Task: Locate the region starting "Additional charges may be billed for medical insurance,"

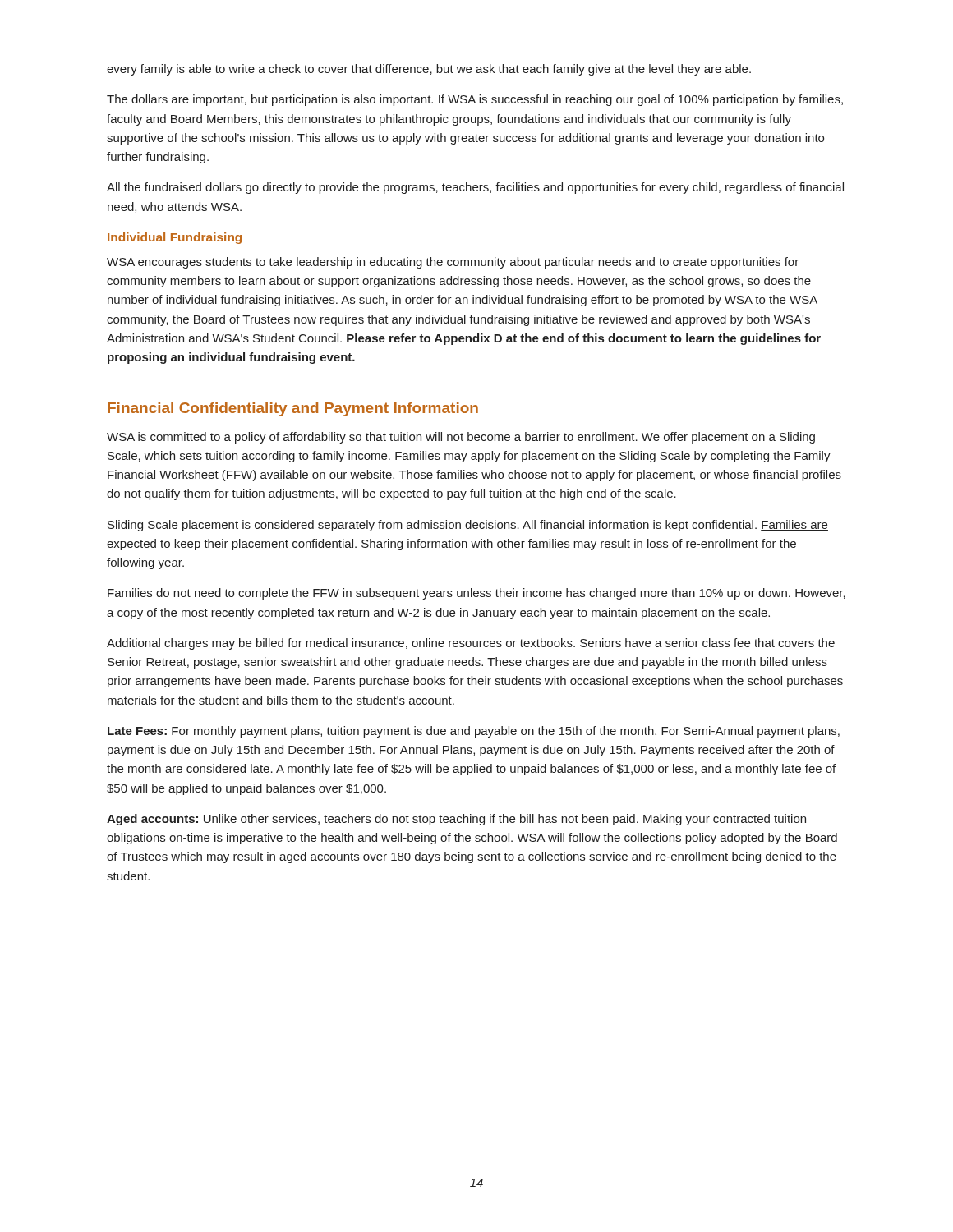Action: click(x=476, y=671)
